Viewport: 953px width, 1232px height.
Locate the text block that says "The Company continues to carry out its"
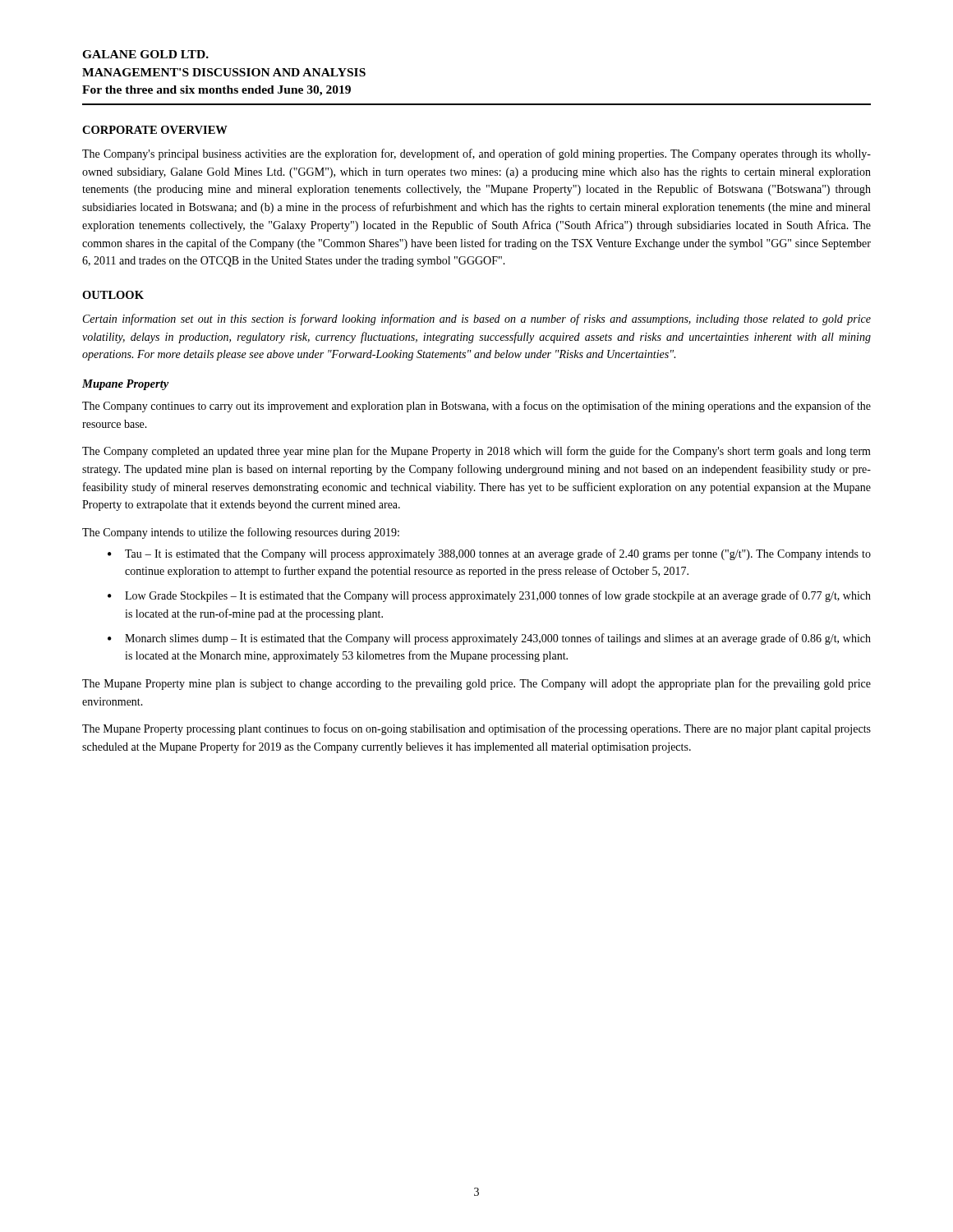[476, 415]
